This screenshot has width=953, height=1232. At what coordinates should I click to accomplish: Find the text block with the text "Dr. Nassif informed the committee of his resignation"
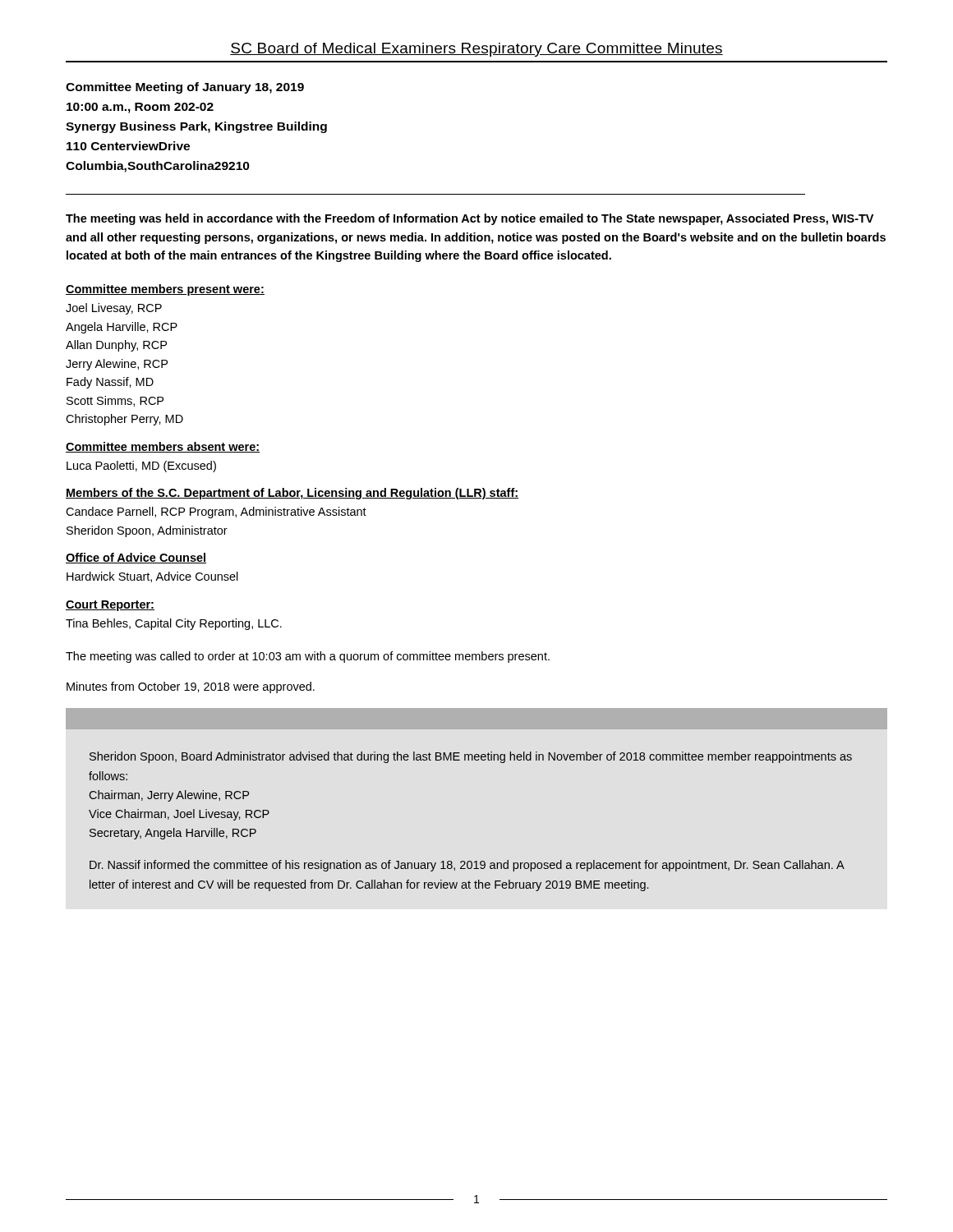pyautogui.click(x=466, y=875)
